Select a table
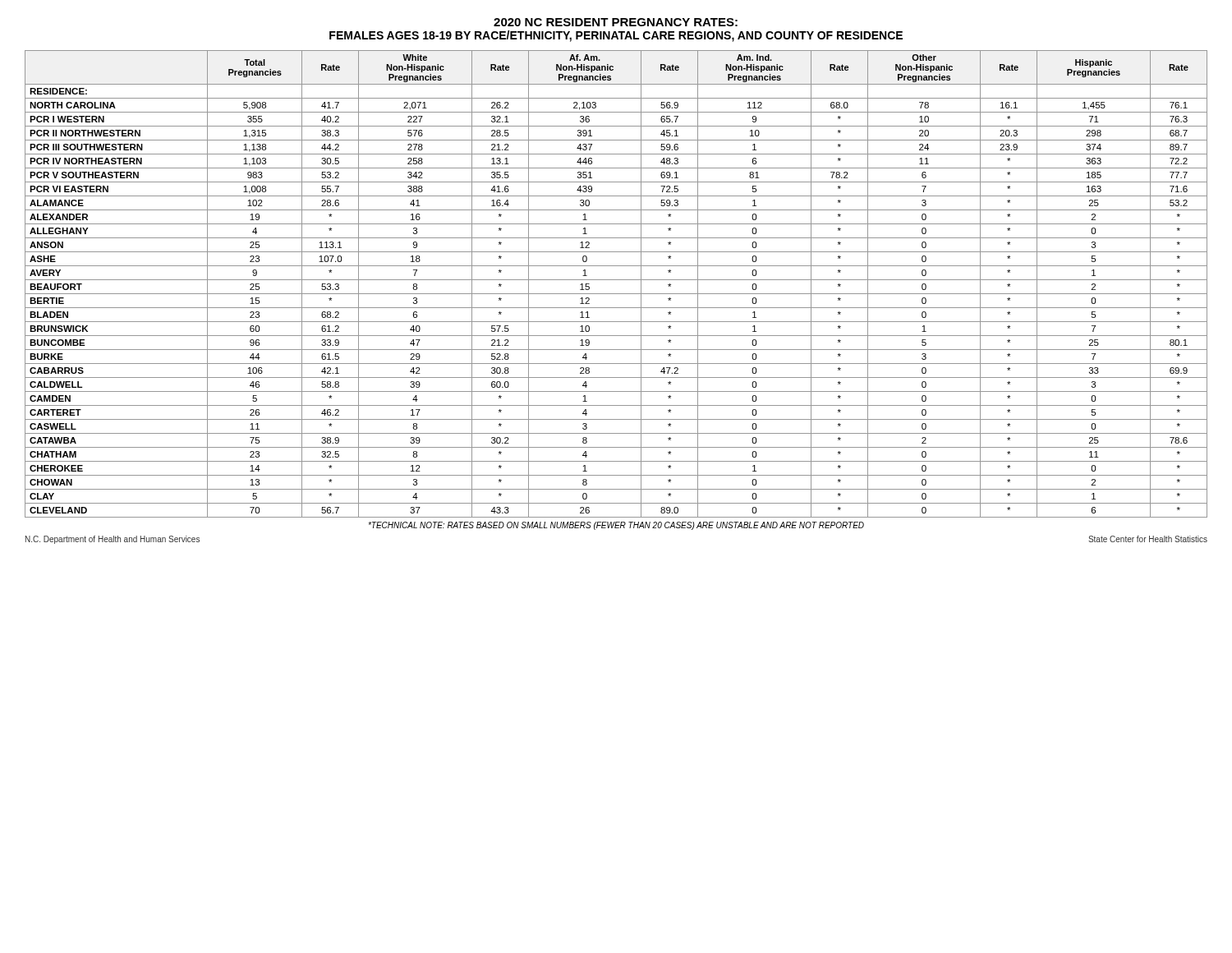Screen dimensions: 953x1232 pos(616,284)
